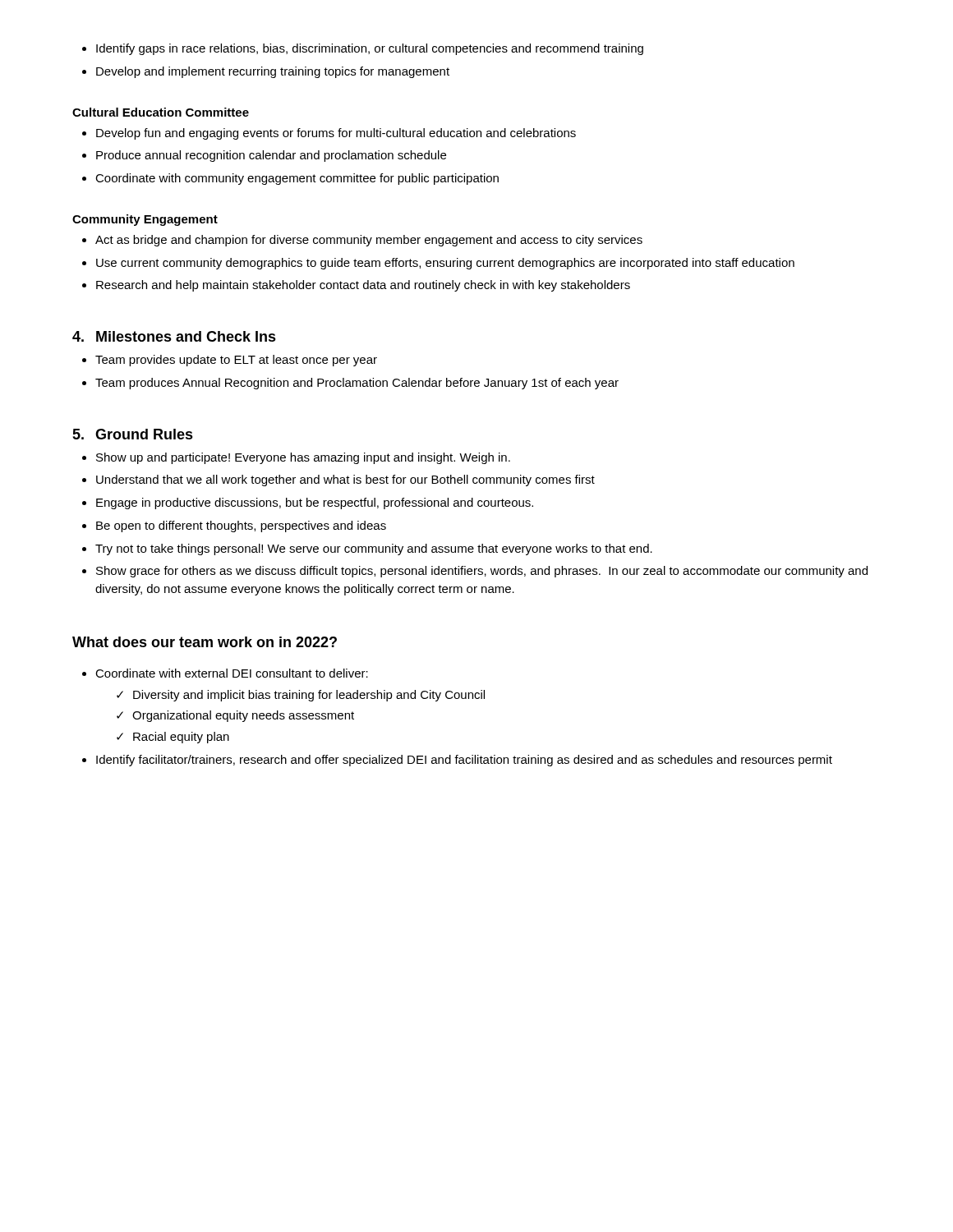Navigate to the region starting "Try not to take"

pos(476,548)
